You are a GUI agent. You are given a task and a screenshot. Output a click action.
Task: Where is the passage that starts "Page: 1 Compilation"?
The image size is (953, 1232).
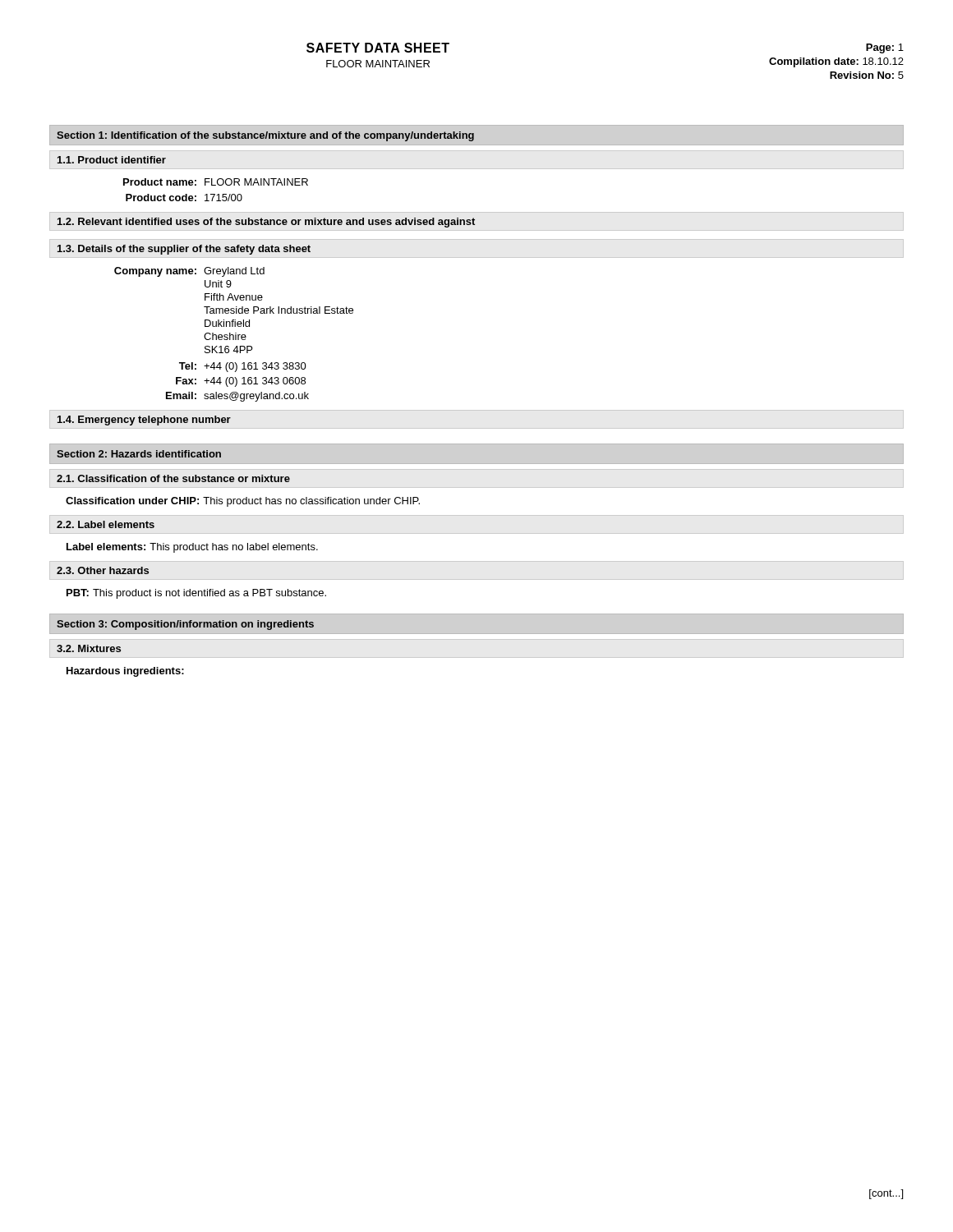(x=836, y=61)
